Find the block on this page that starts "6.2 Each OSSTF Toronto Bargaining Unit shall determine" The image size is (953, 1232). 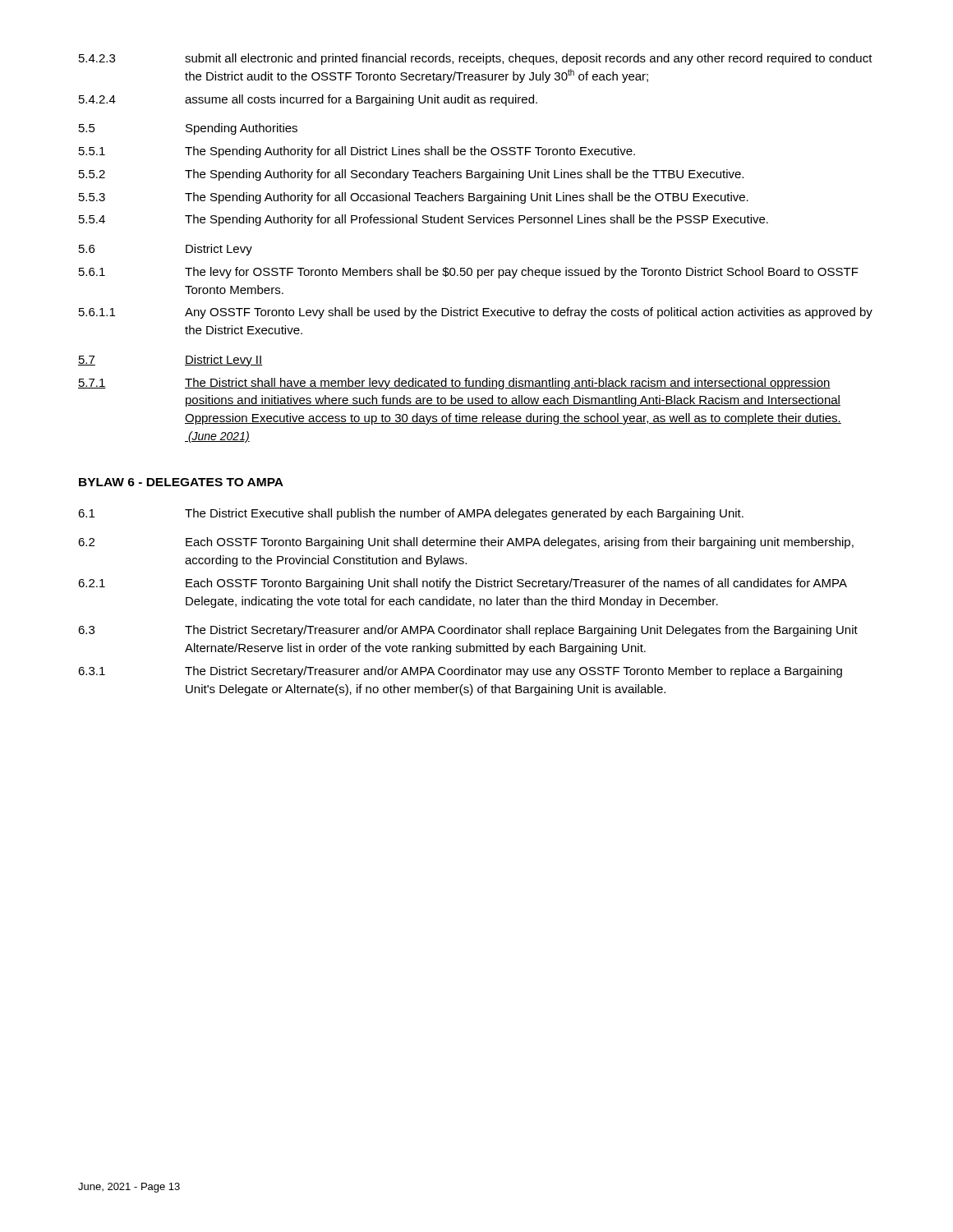pos(476,551)
